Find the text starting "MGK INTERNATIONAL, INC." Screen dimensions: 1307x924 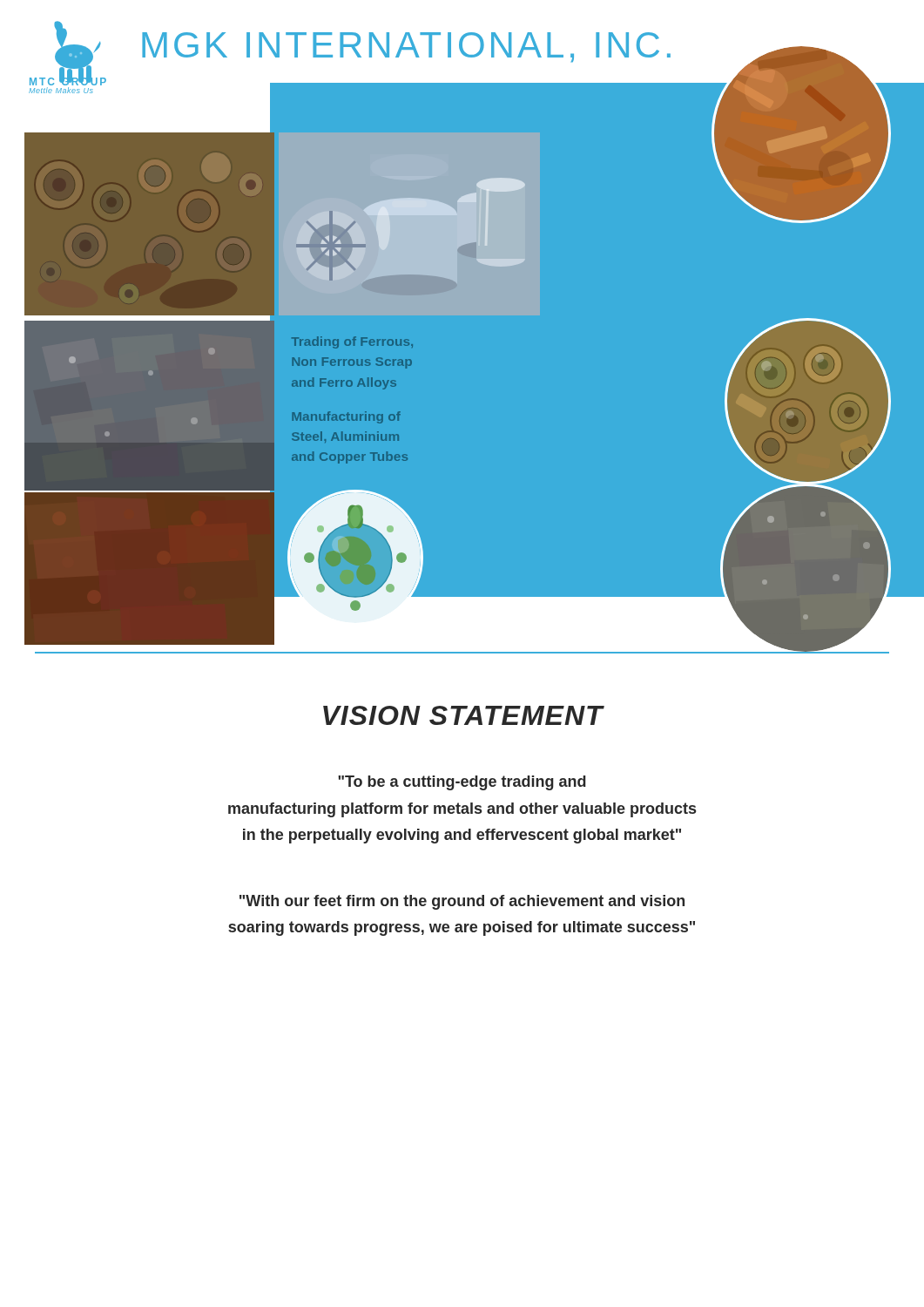point(408,45)
